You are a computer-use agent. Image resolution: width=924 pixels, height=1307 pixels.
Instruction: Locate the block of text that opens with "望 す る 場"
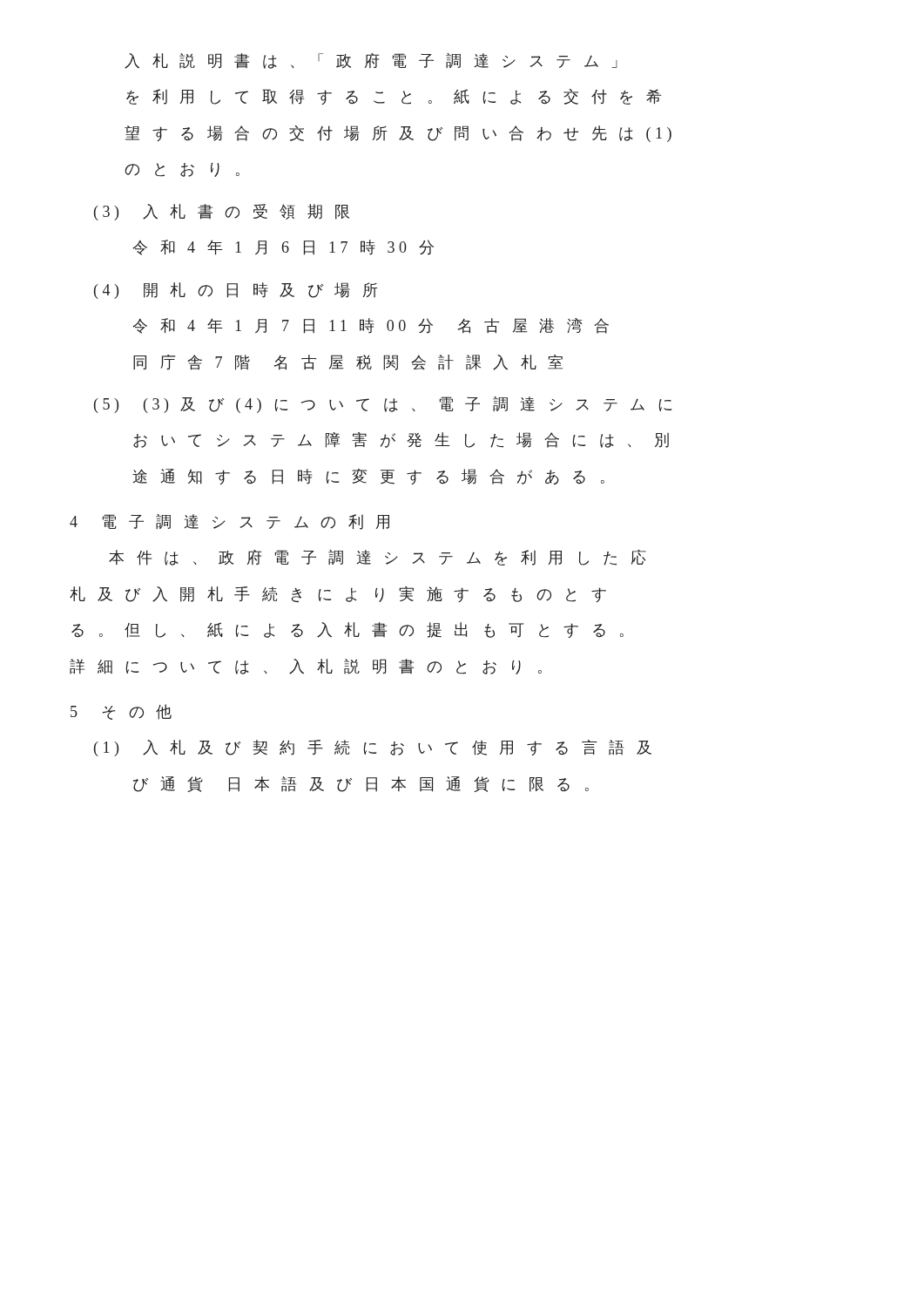pos(498,134)
